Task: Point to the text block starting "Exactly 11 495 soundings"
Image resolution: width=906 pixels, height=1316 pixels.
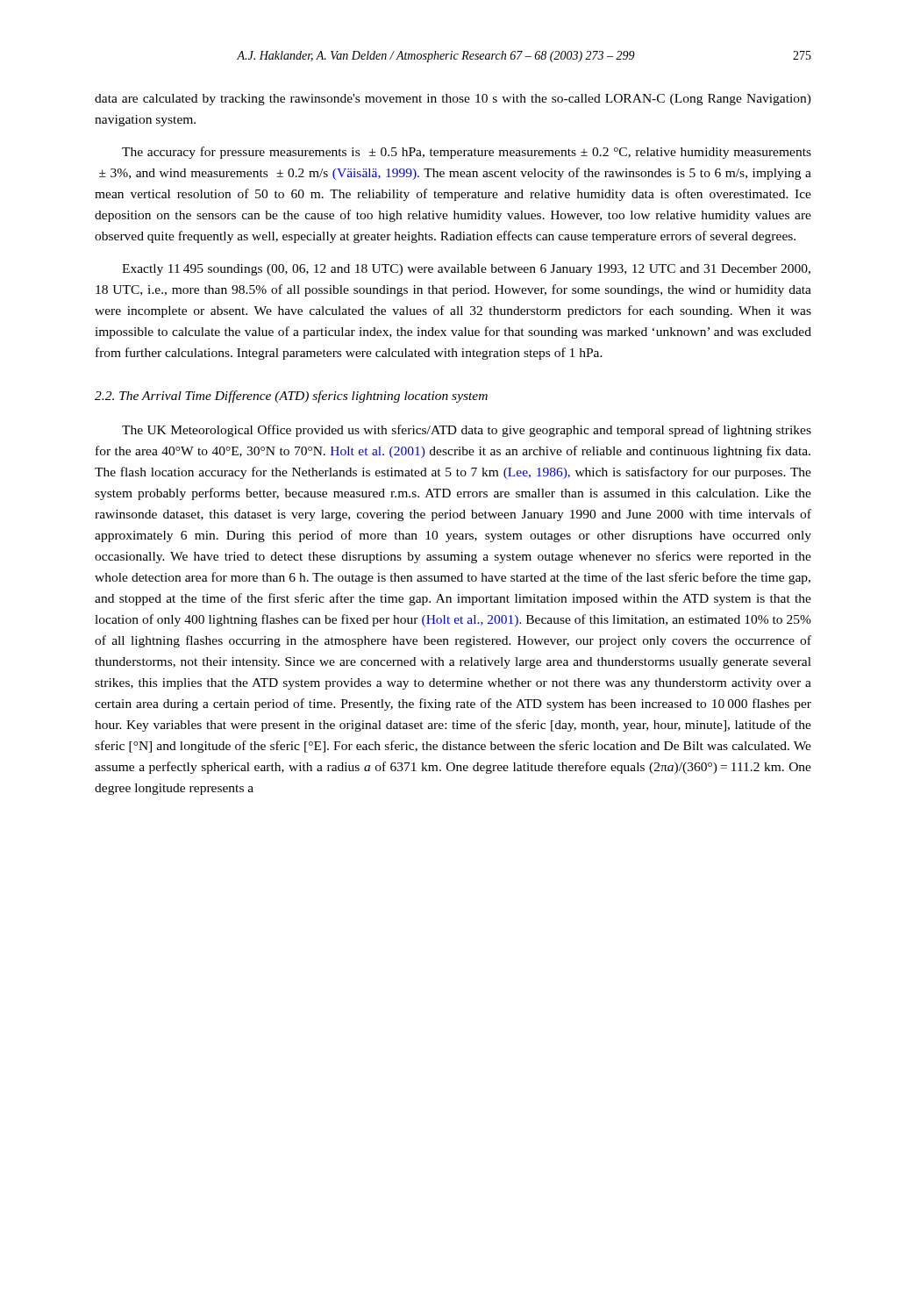Action: pyautogui.click(x=453, y=310)
